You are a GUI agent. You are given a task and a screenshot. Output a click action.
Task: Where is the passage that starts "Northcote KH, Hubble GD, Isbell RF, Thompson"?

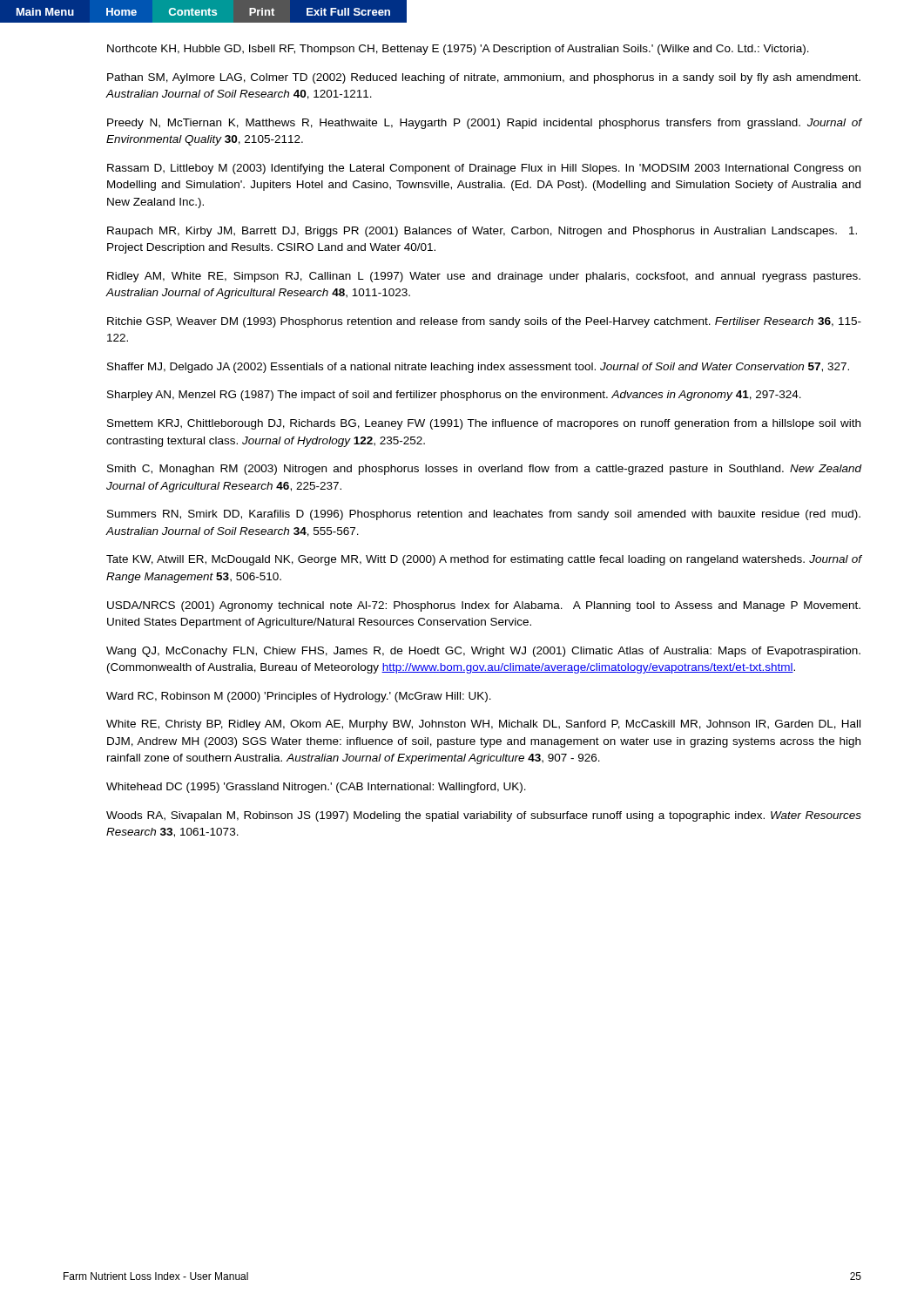[x=458, y=48]
